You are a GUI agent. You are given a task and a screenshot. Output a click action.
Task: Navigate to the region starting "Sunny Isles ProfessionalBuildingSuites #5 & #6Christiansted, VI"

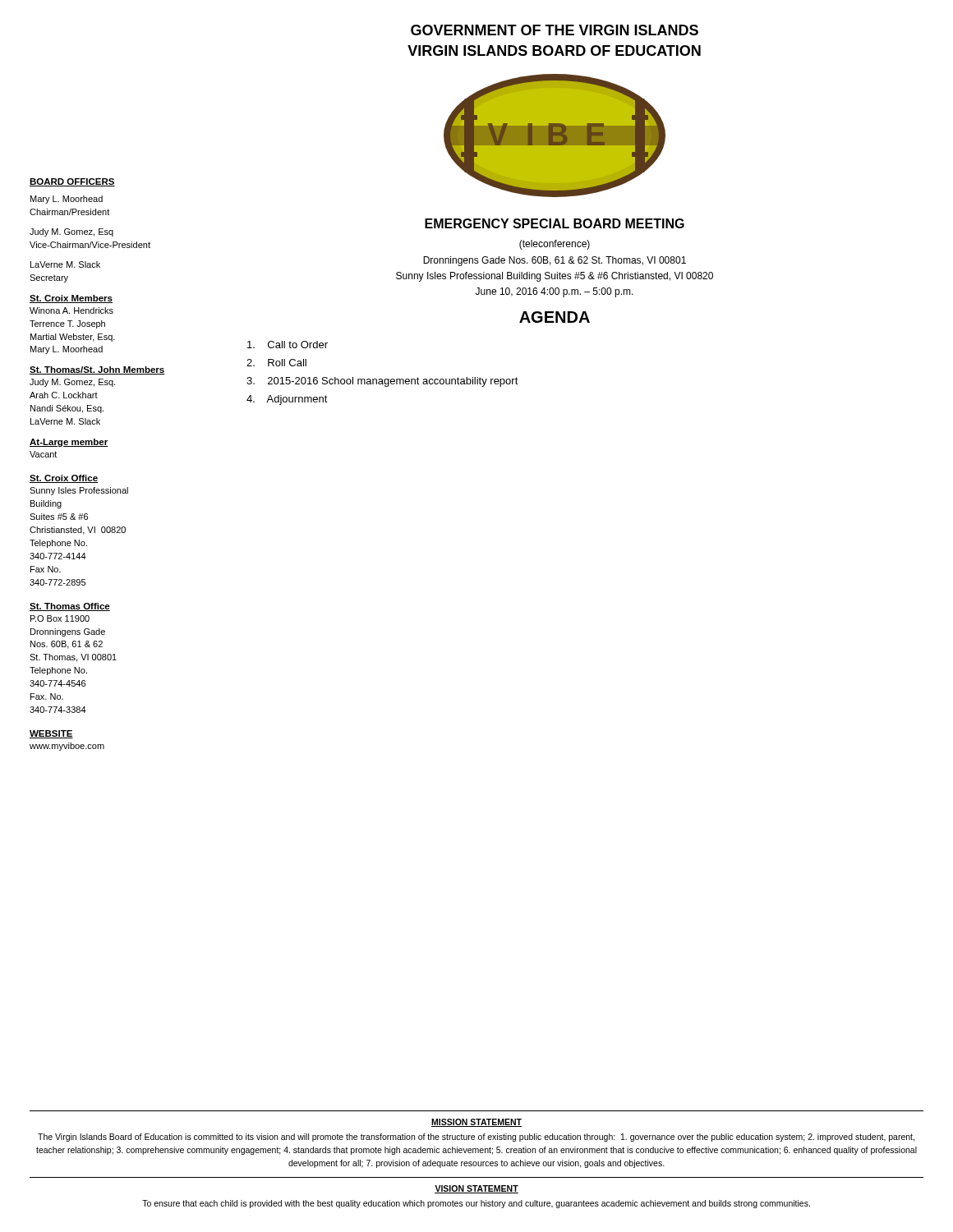click(79, 536)
